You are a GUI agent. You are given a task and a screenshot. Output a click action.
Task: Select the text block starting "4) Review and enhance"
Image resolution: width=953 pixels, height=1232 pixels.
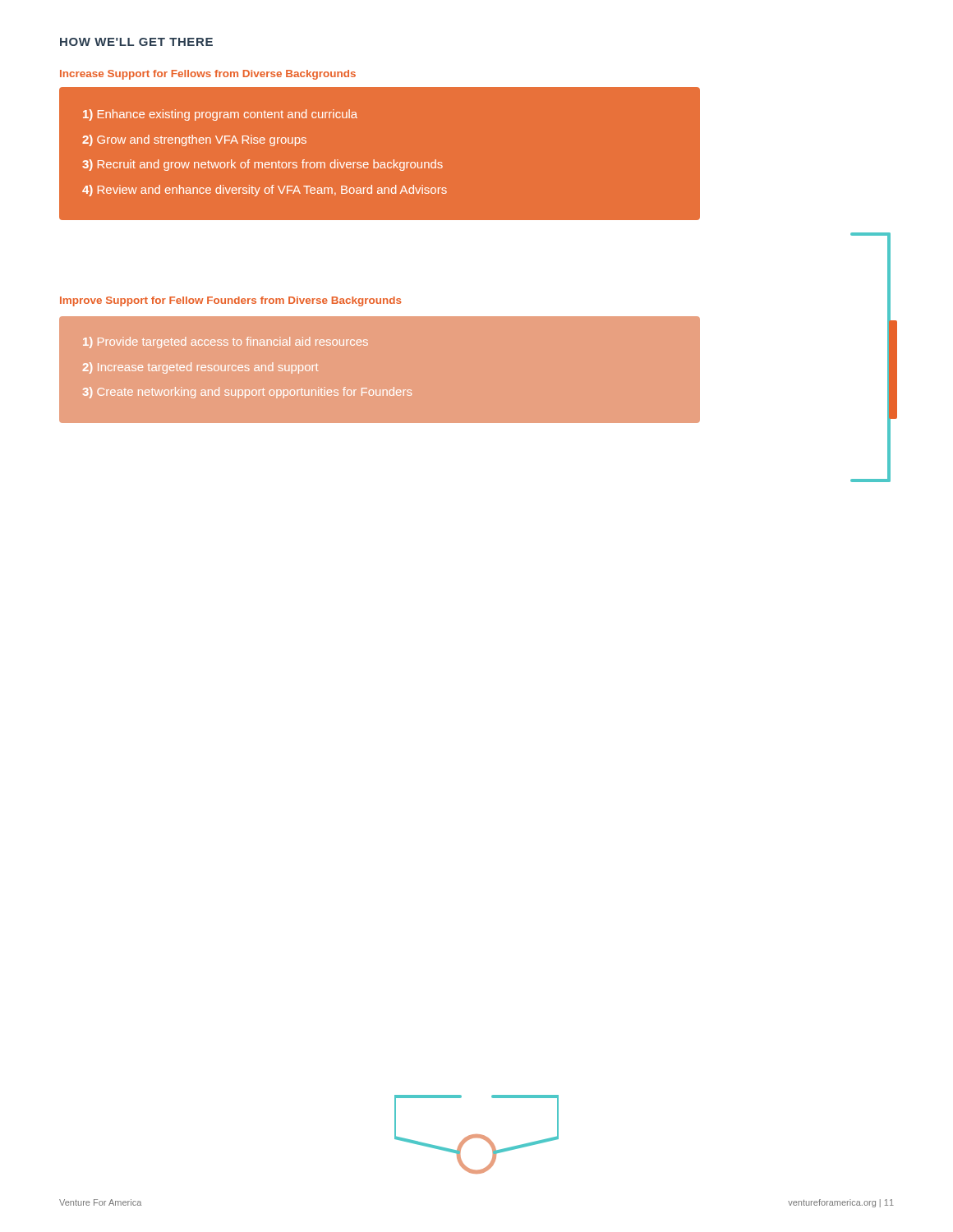[x=265, y=189]
